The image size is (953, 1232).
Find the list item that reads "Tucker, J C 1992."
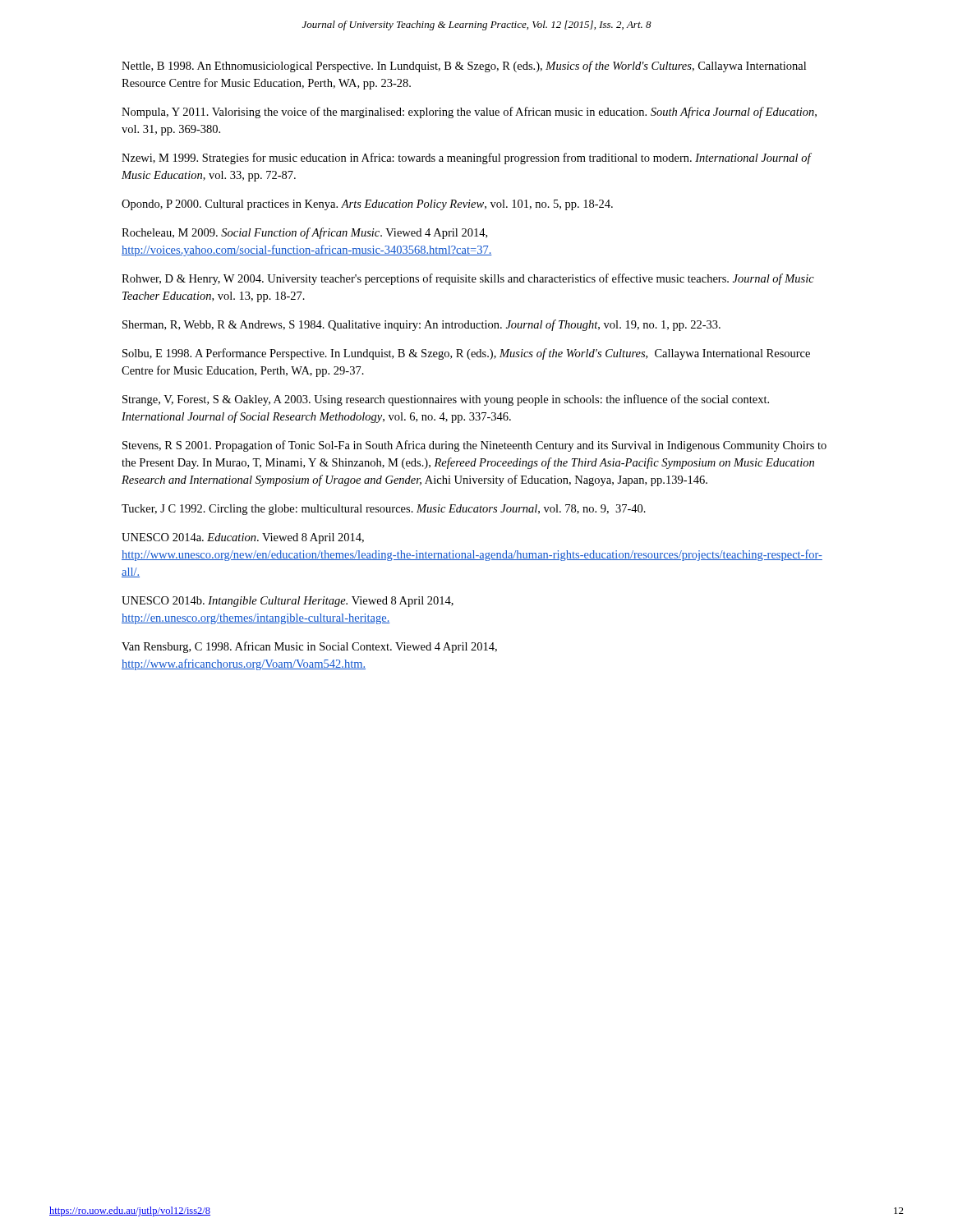tap(384, 509)
